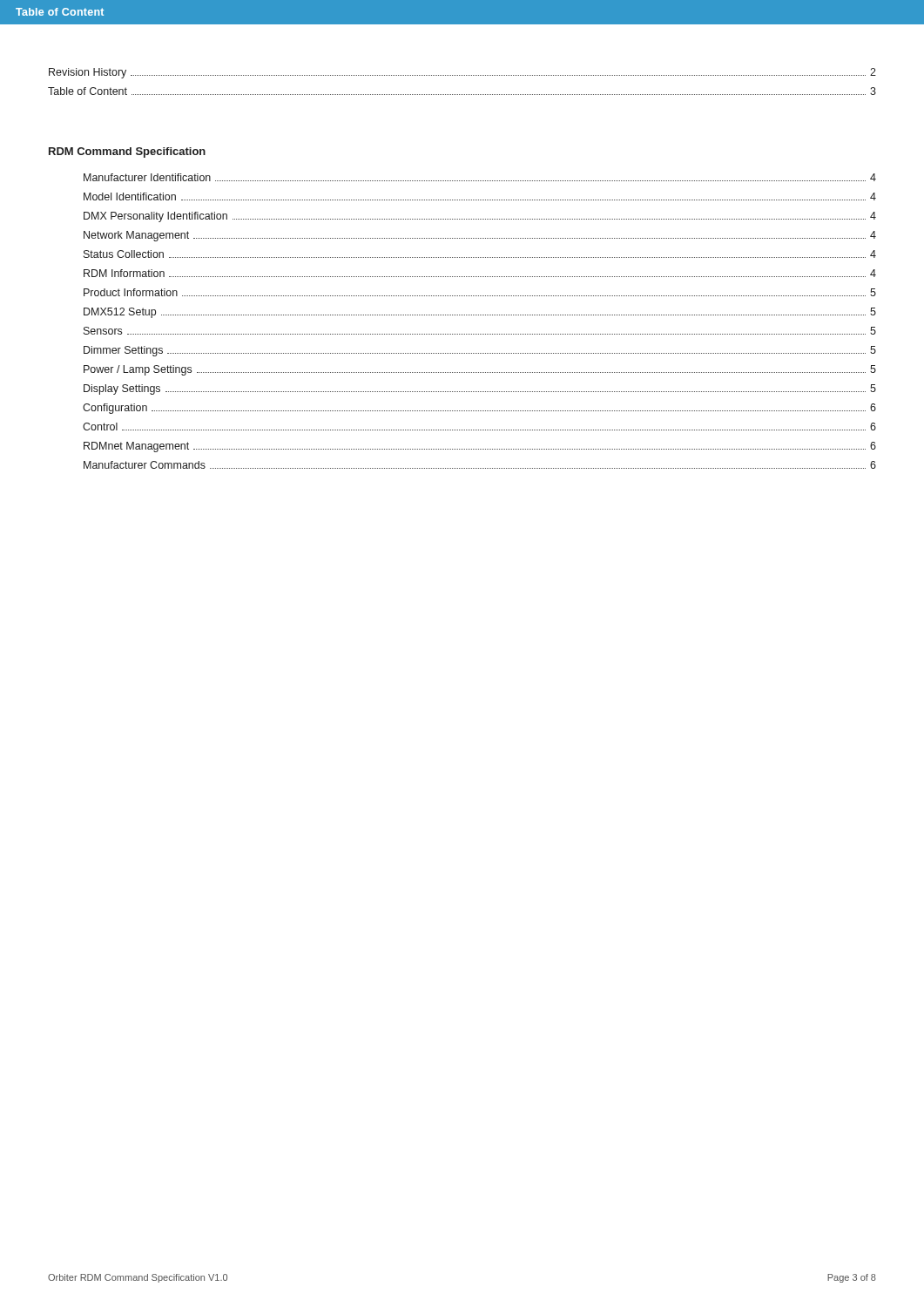
Task: Click on the text block starting "Revision History 2"
Action: (x=462, y=72)
